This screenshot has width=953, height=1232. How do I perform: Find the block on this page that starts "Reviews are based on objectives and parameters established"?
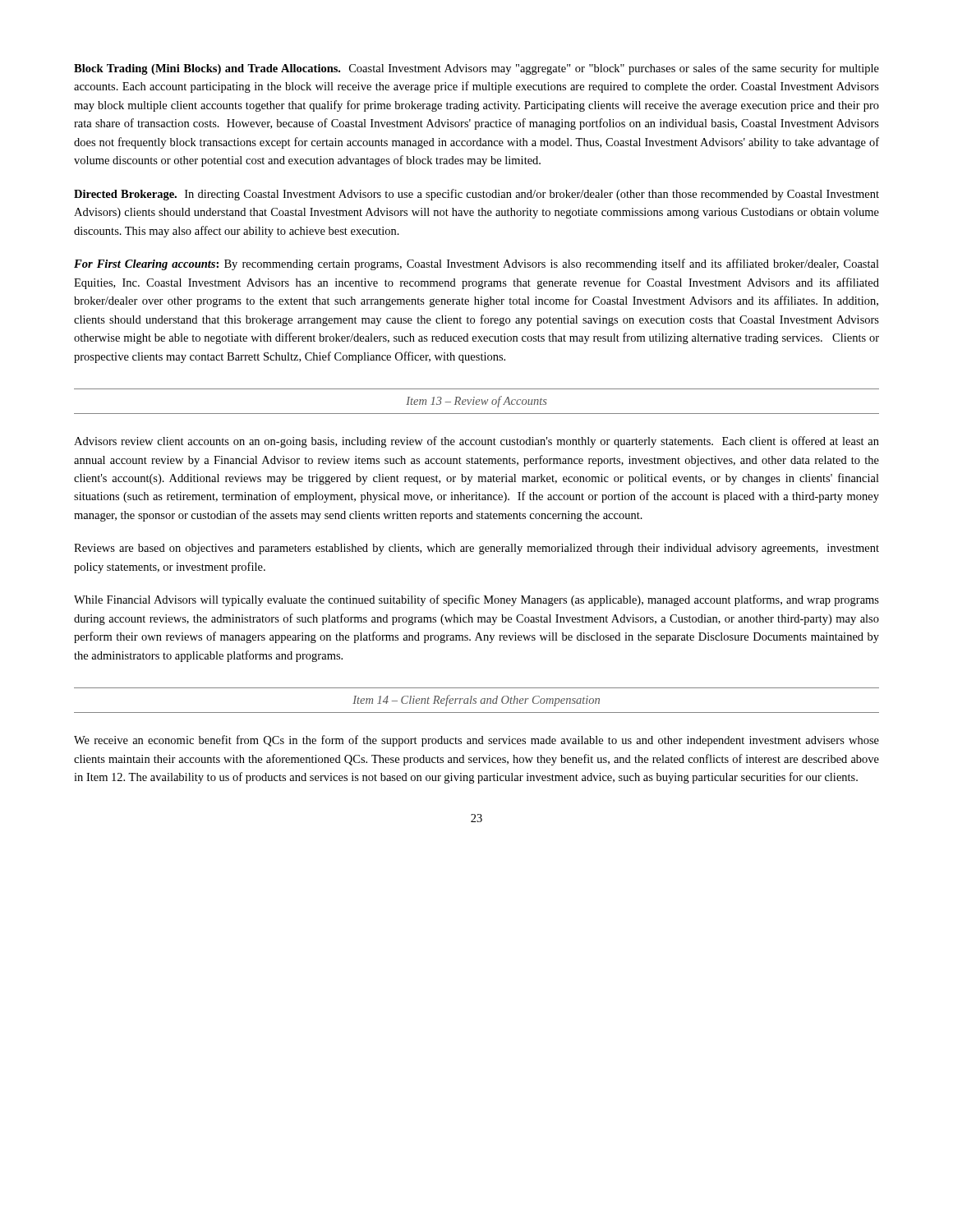476,557
